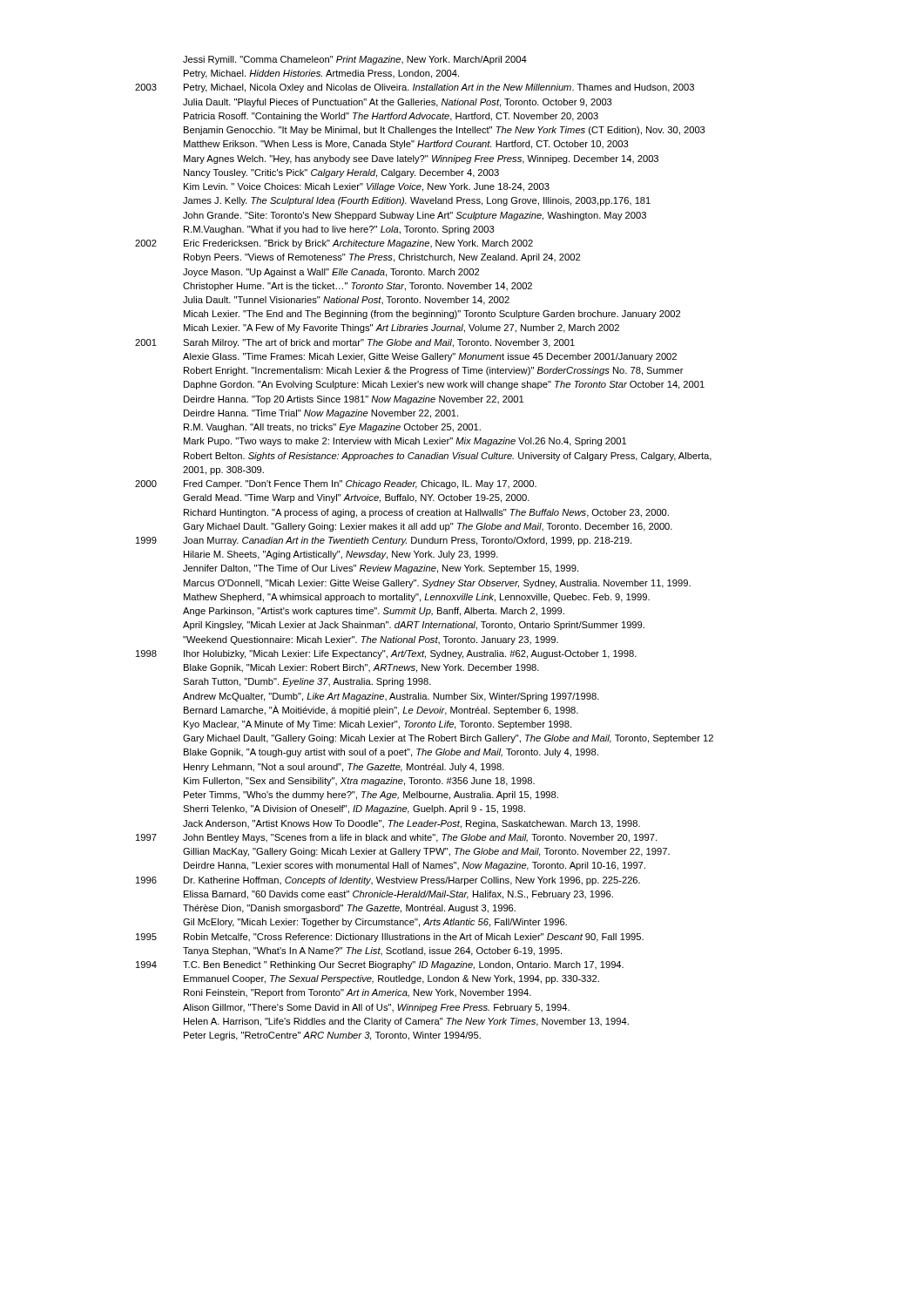
Task: Navigate to the element starting "2000 Fred Camper. "Don't Fence Them In" Chicago"
Action: coord(490,505)
